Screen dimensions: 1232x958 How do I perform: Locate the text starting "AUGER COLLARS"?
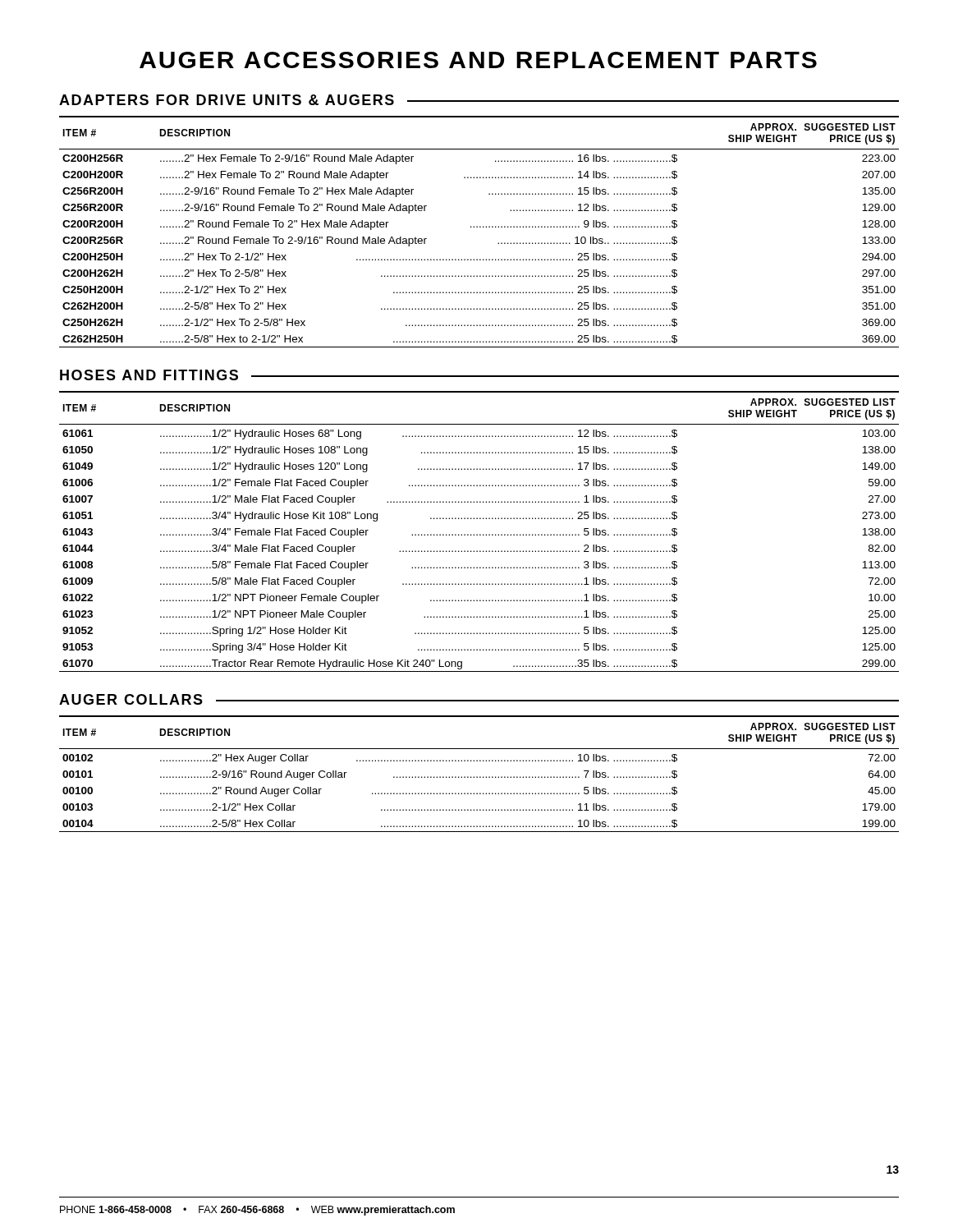(x=479, y=700)
